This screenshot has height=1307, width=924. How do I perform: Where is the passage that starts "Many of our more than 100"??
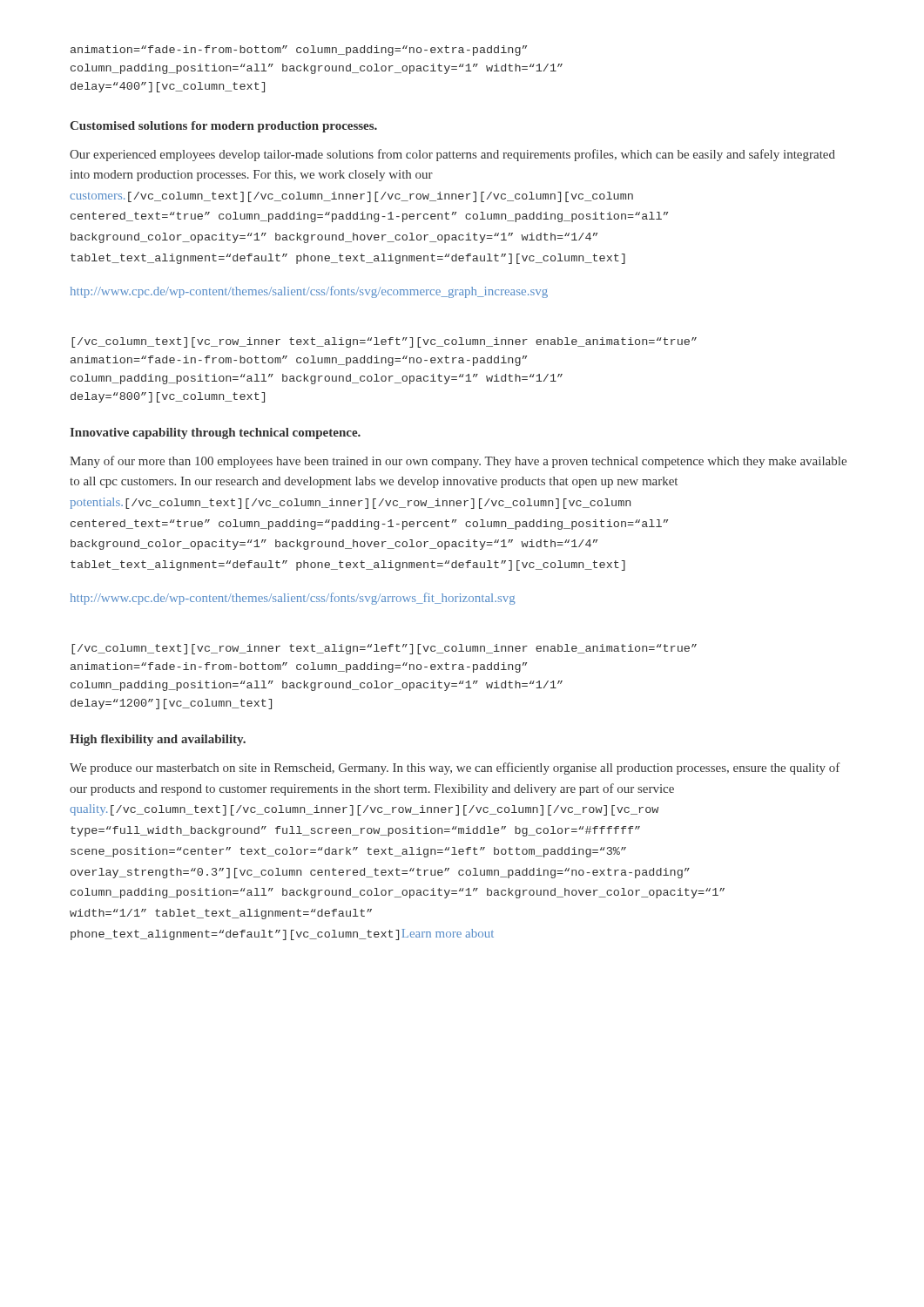462,513
